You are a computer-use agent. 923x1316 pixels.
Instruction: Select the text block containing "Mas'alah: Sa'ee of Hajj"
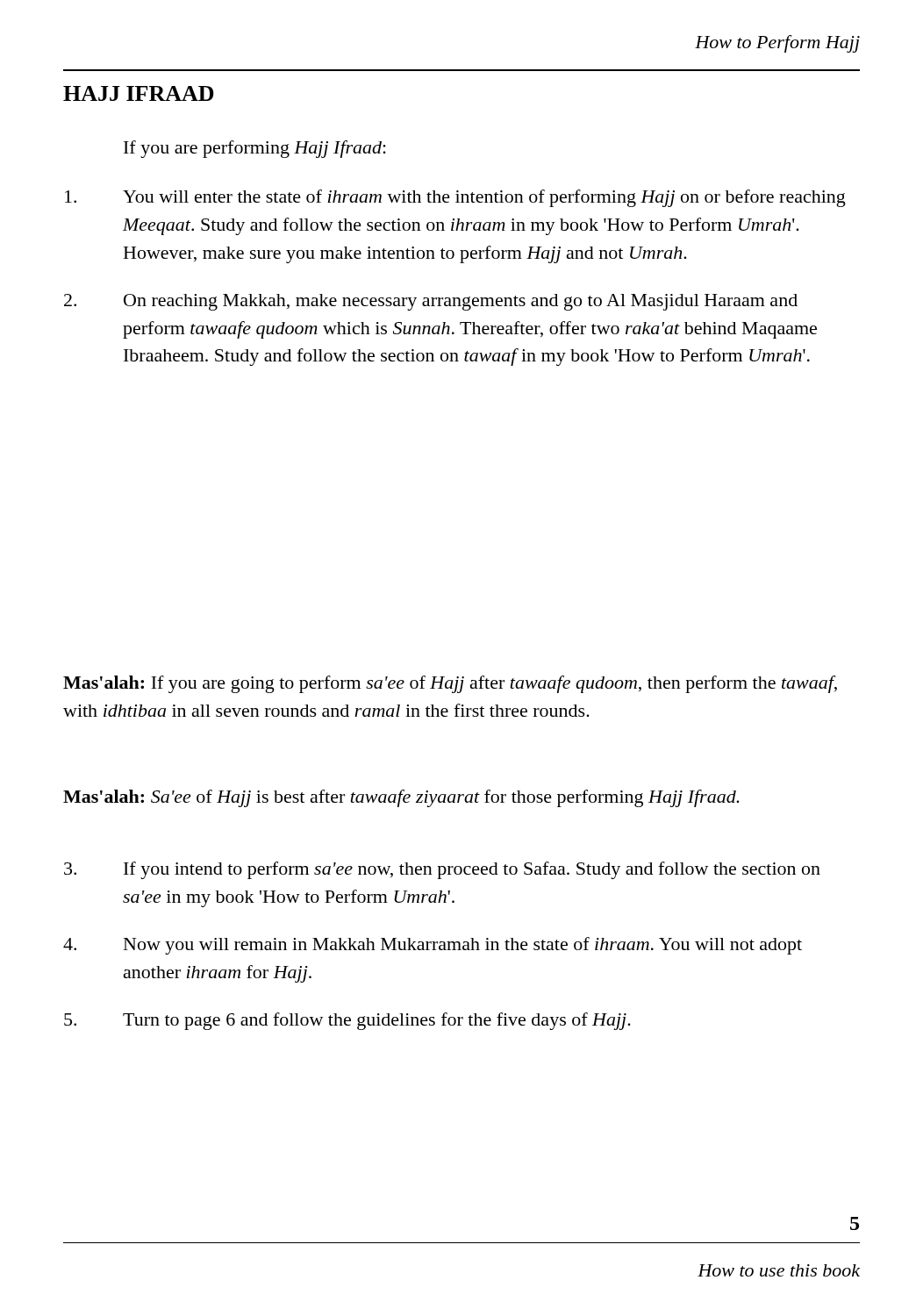[462, 797]
